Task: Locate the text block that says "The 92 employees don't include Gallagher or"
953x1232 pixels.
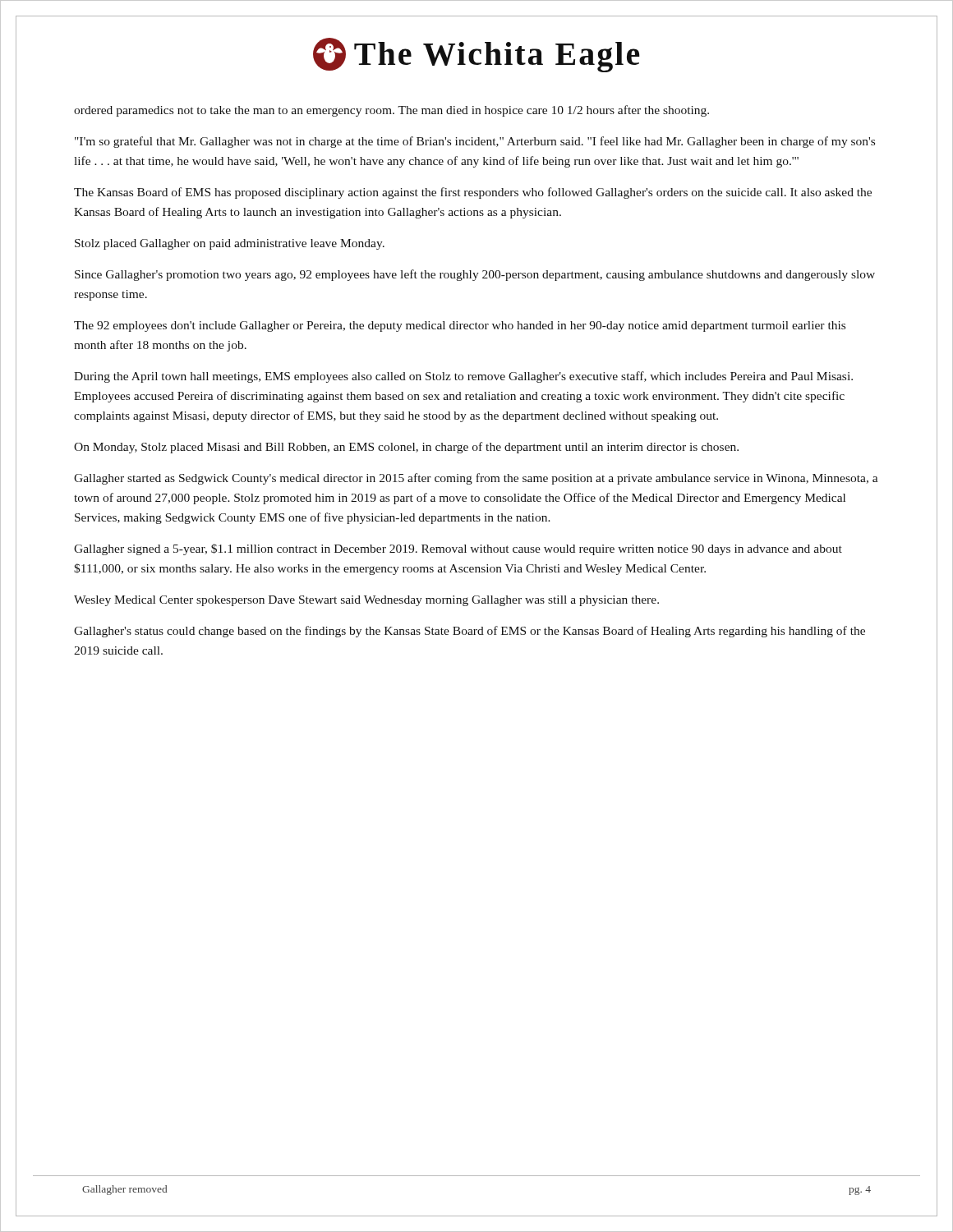Action: (460, 334)
